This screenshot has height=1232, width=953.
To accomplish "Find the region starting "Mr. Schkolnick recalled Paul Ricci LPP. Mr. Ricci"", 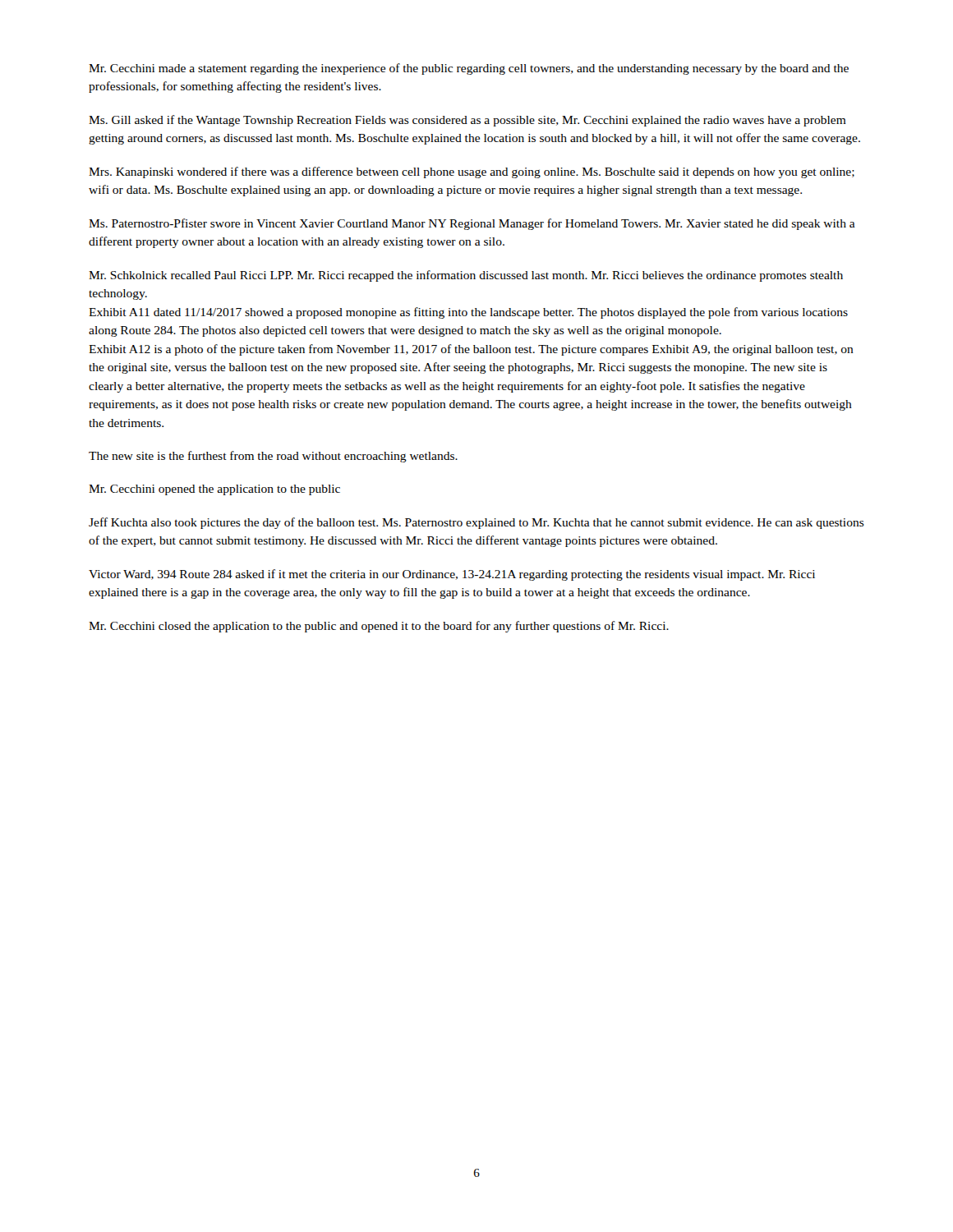I will 471,348.
